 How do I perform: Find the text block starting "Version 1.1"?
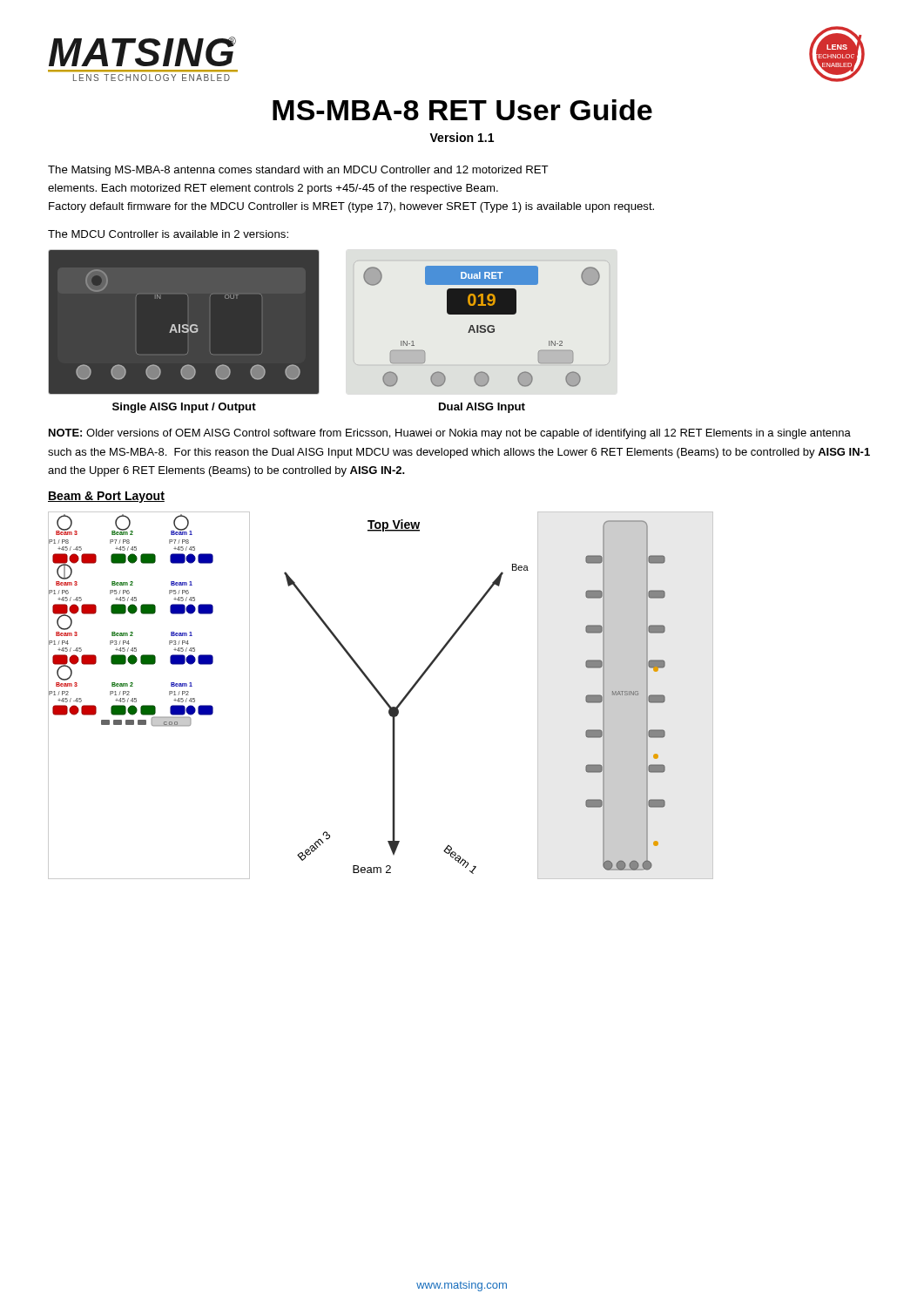coord(462,138)
